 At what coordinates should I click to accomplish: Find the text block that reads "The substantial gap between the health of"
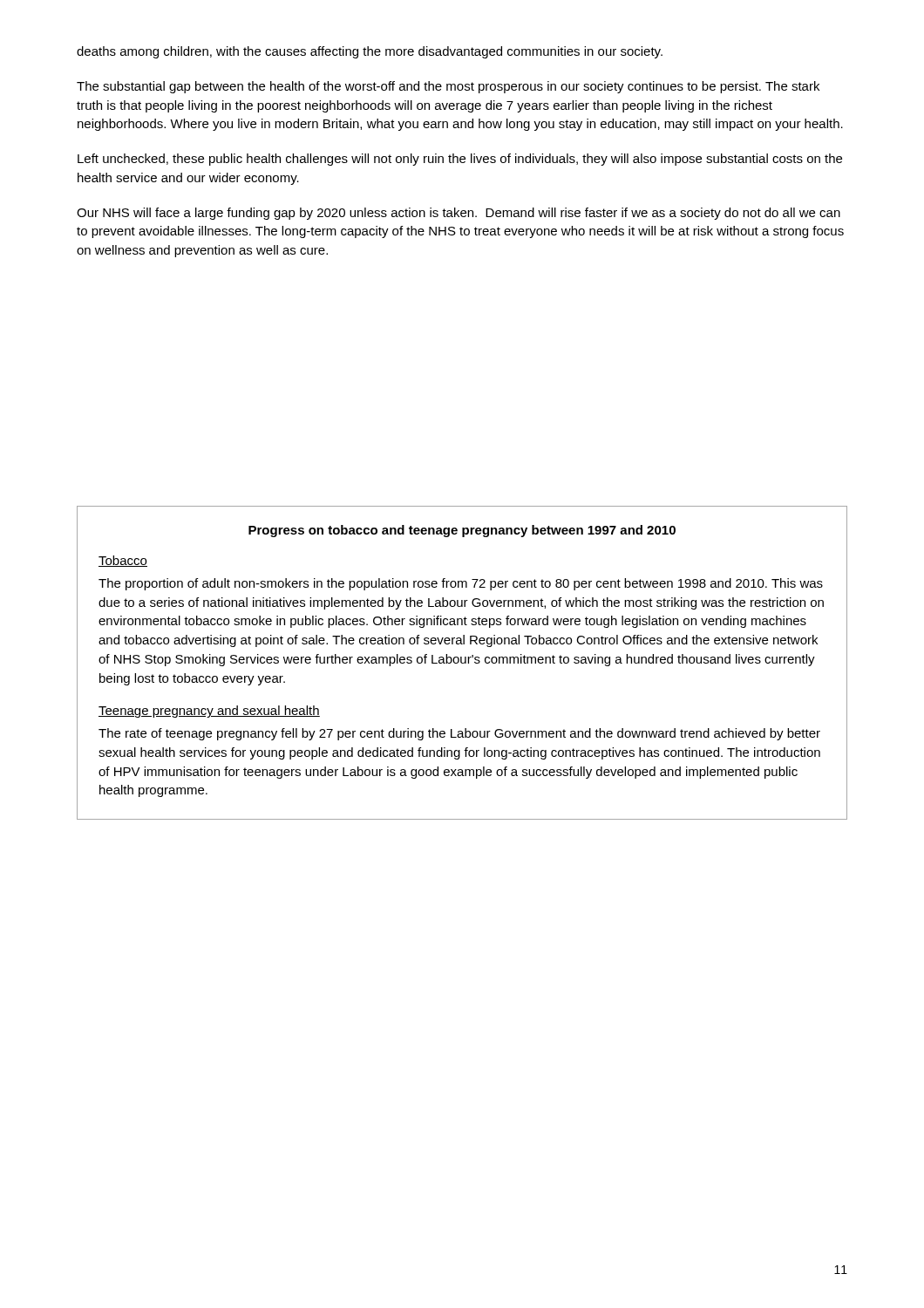pos(460,105)
